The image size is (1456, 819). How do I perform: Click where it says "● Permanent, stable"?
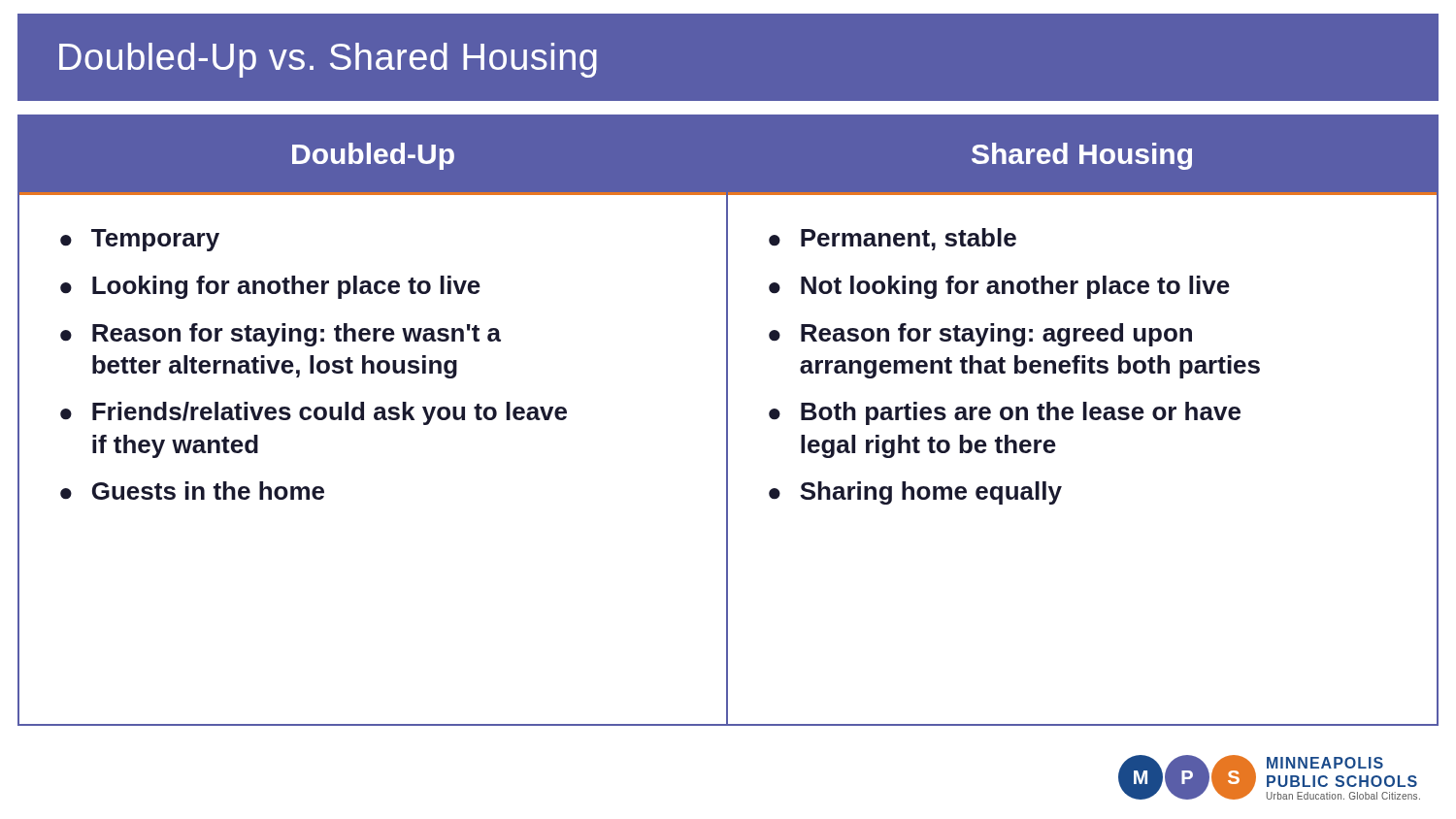892,239
